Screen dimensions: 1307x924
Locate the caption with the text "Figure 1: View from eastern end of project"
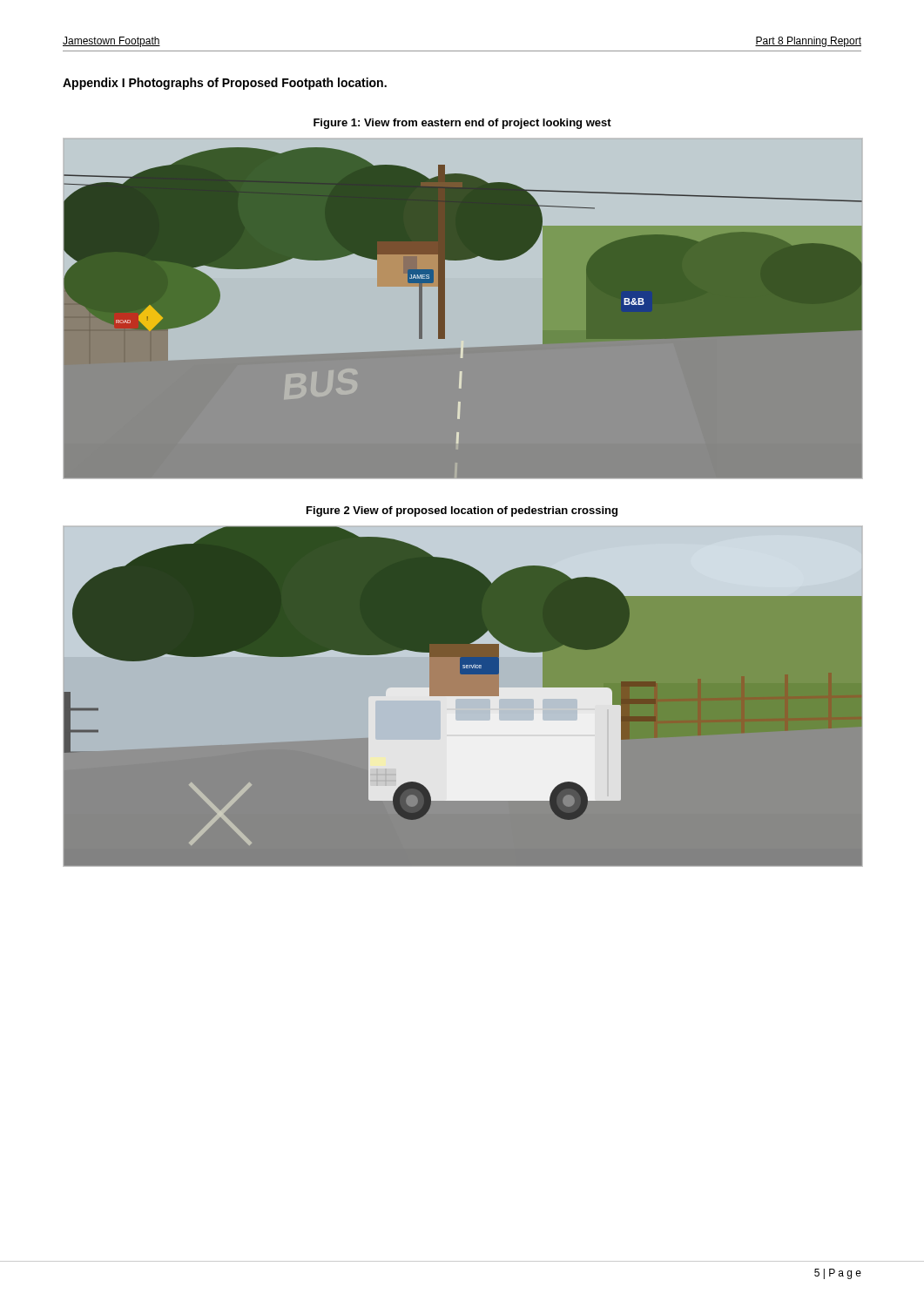tap(462, 122)
